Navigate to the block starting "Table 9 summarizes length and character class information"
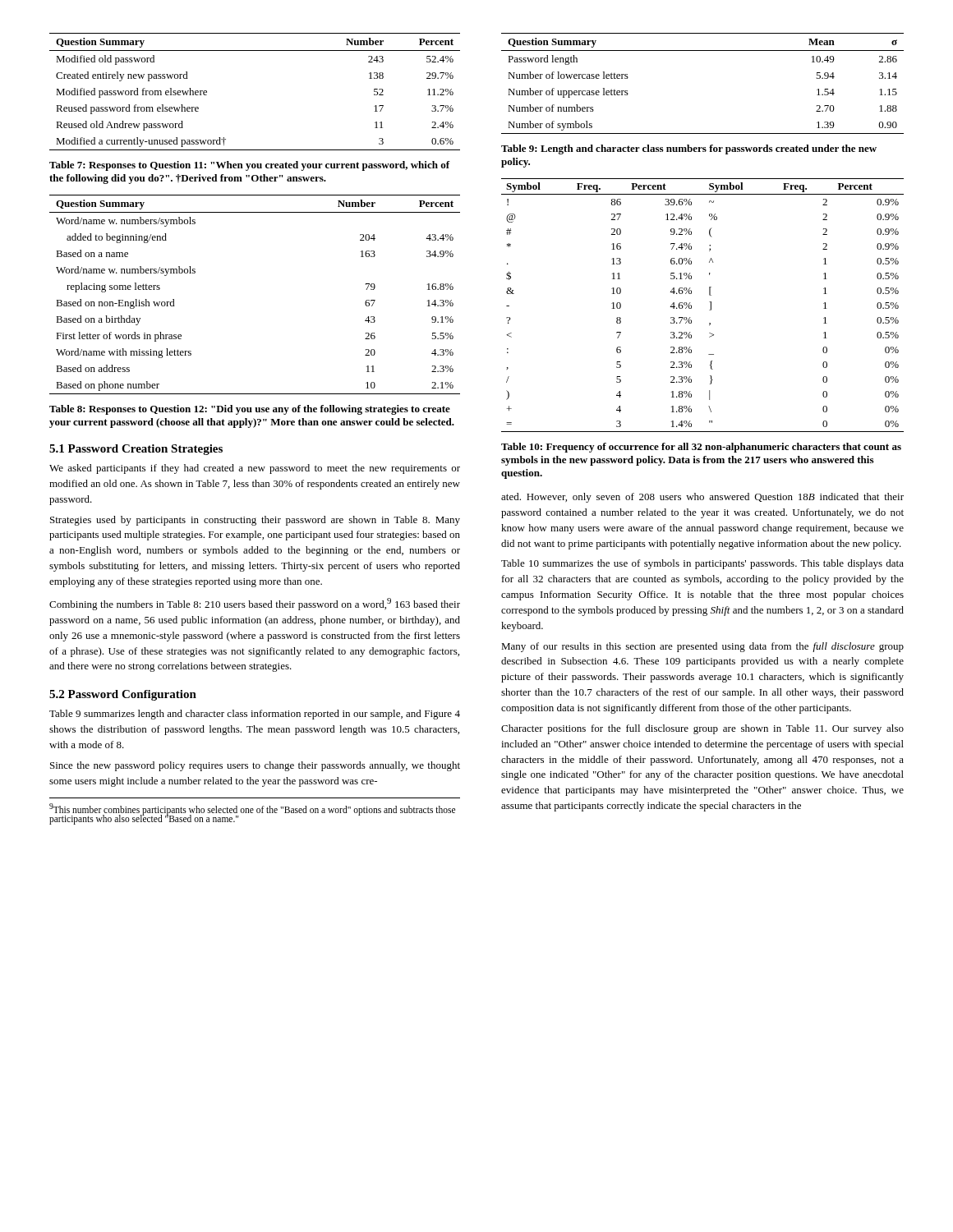 point(255,729)
